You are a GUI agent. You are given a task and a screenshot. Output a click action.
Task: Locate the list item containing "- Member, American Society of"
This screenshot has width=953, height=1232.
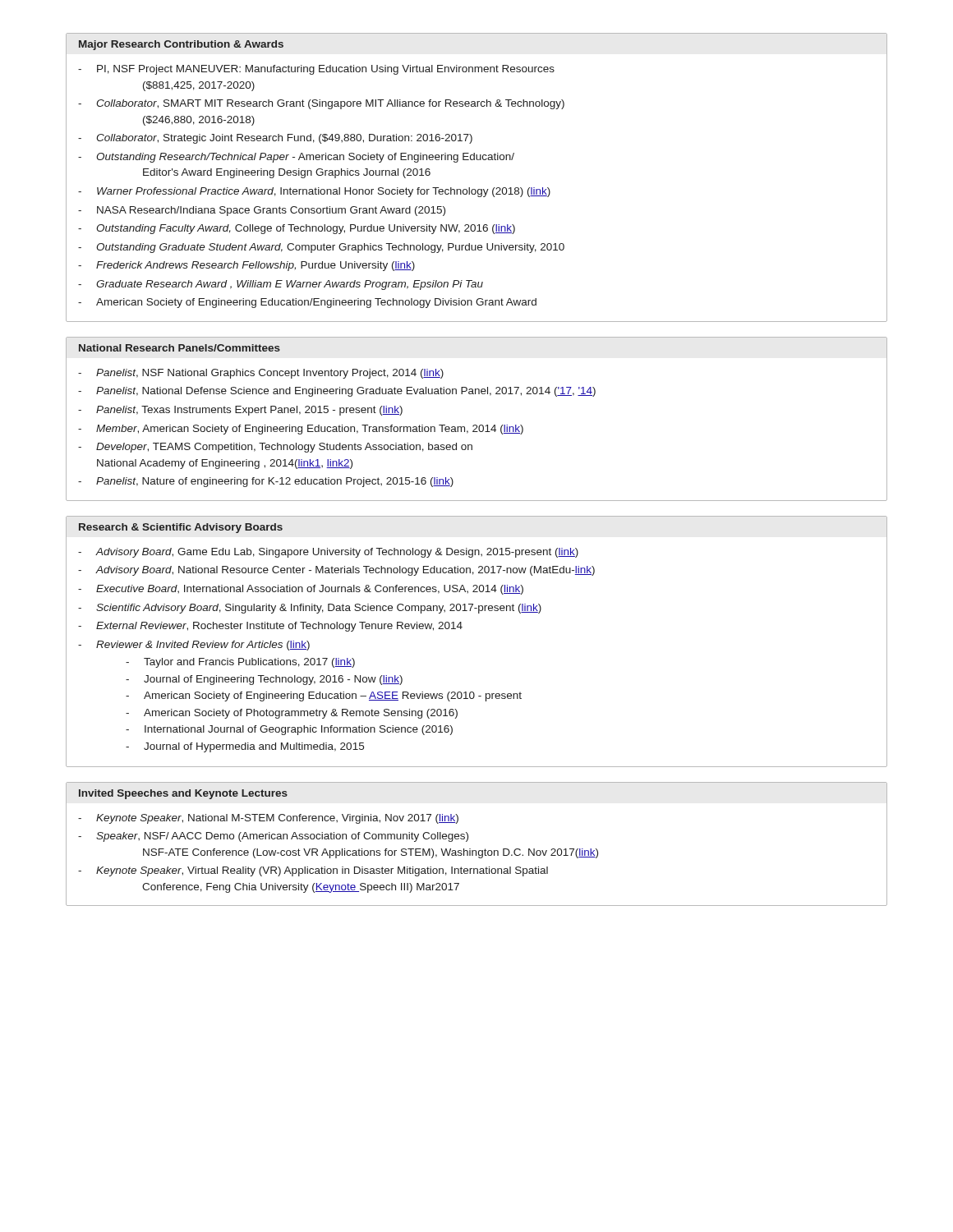click(476, 428)
